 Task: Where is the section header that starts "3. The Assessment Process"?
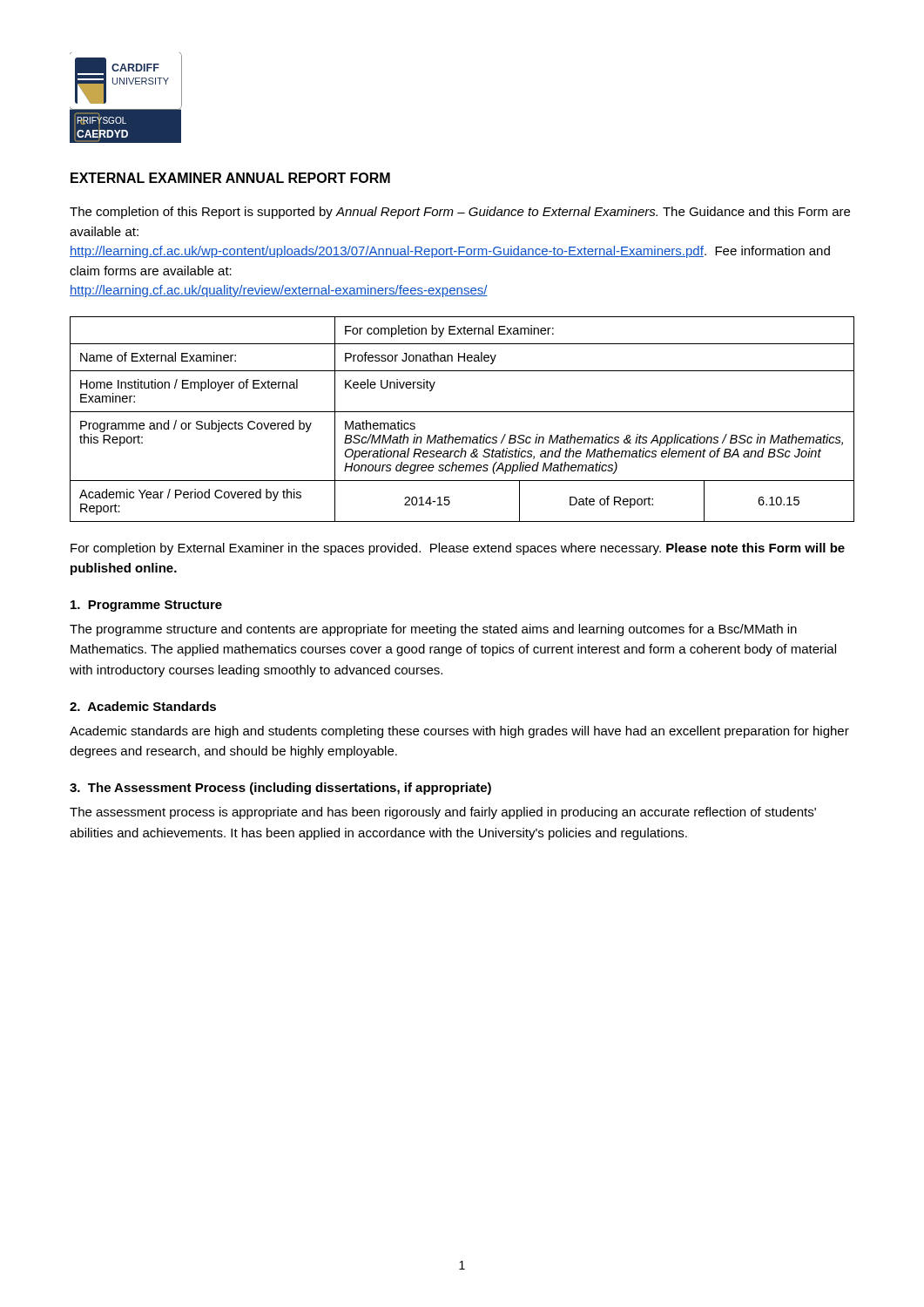point(281,787)
